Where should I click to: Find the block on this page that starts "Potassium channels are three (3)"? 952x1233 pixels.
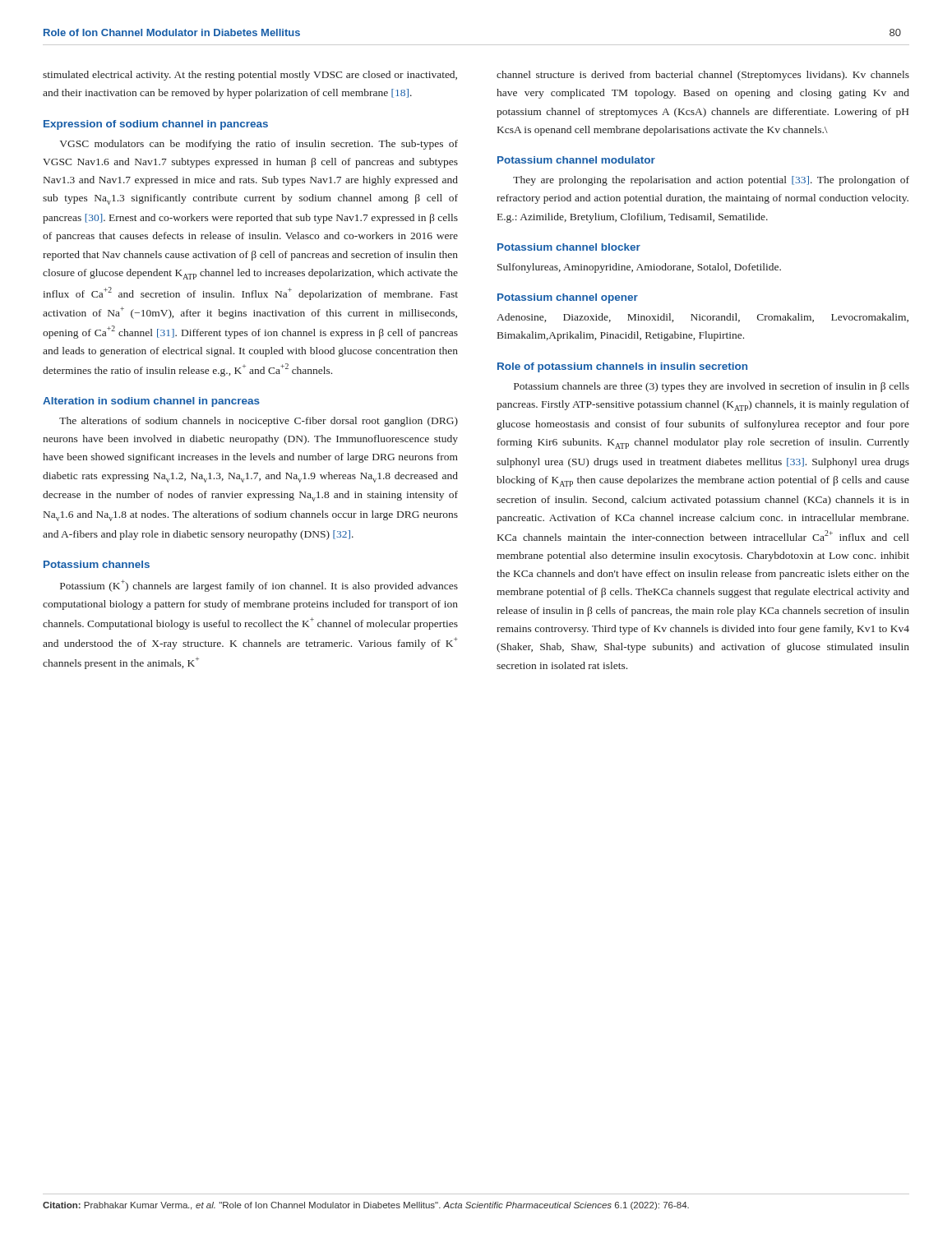coord(703,526)
